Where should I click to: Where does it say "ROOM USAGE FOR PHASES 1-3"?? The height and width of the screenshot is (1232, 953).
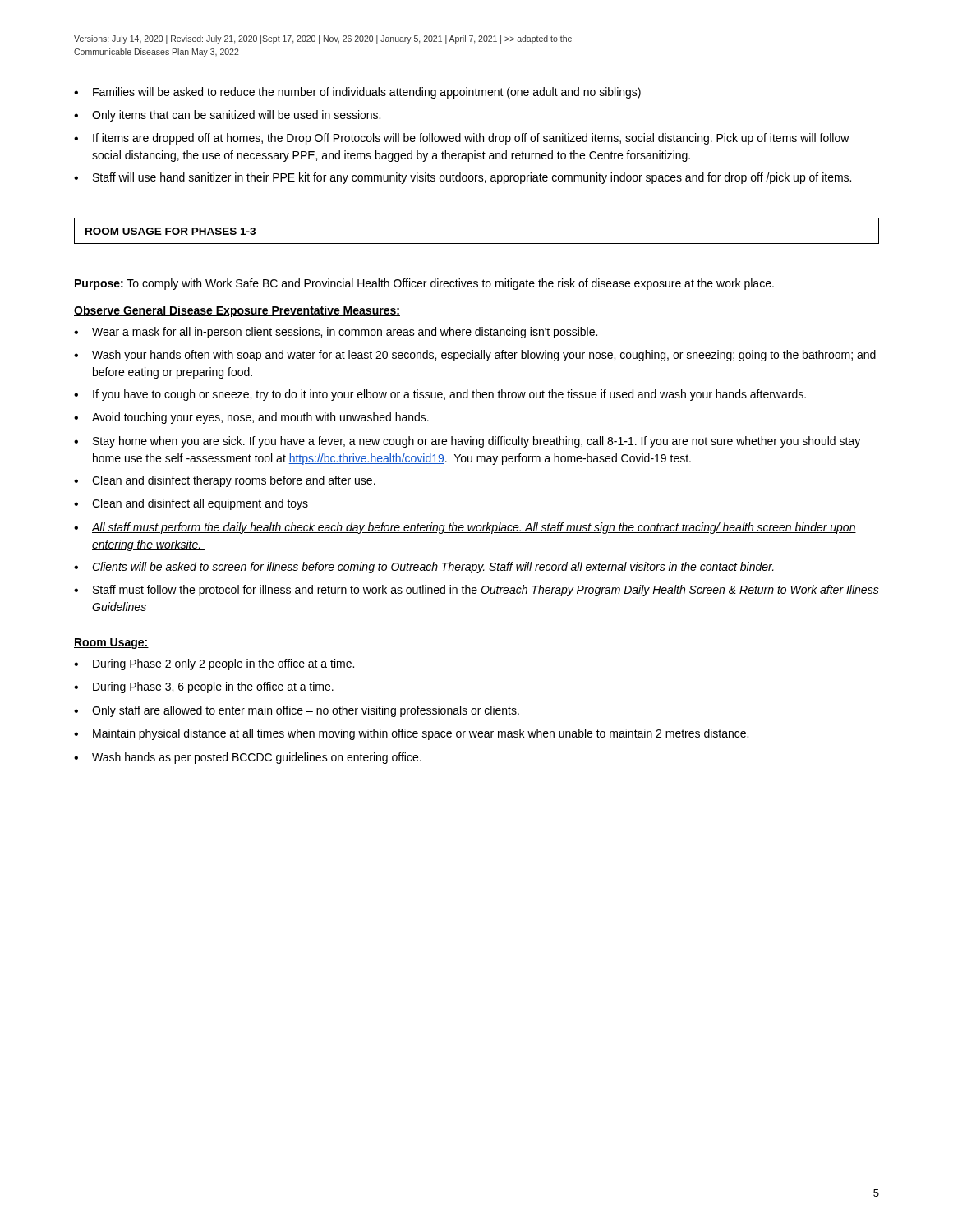click(x=170, y=231)
